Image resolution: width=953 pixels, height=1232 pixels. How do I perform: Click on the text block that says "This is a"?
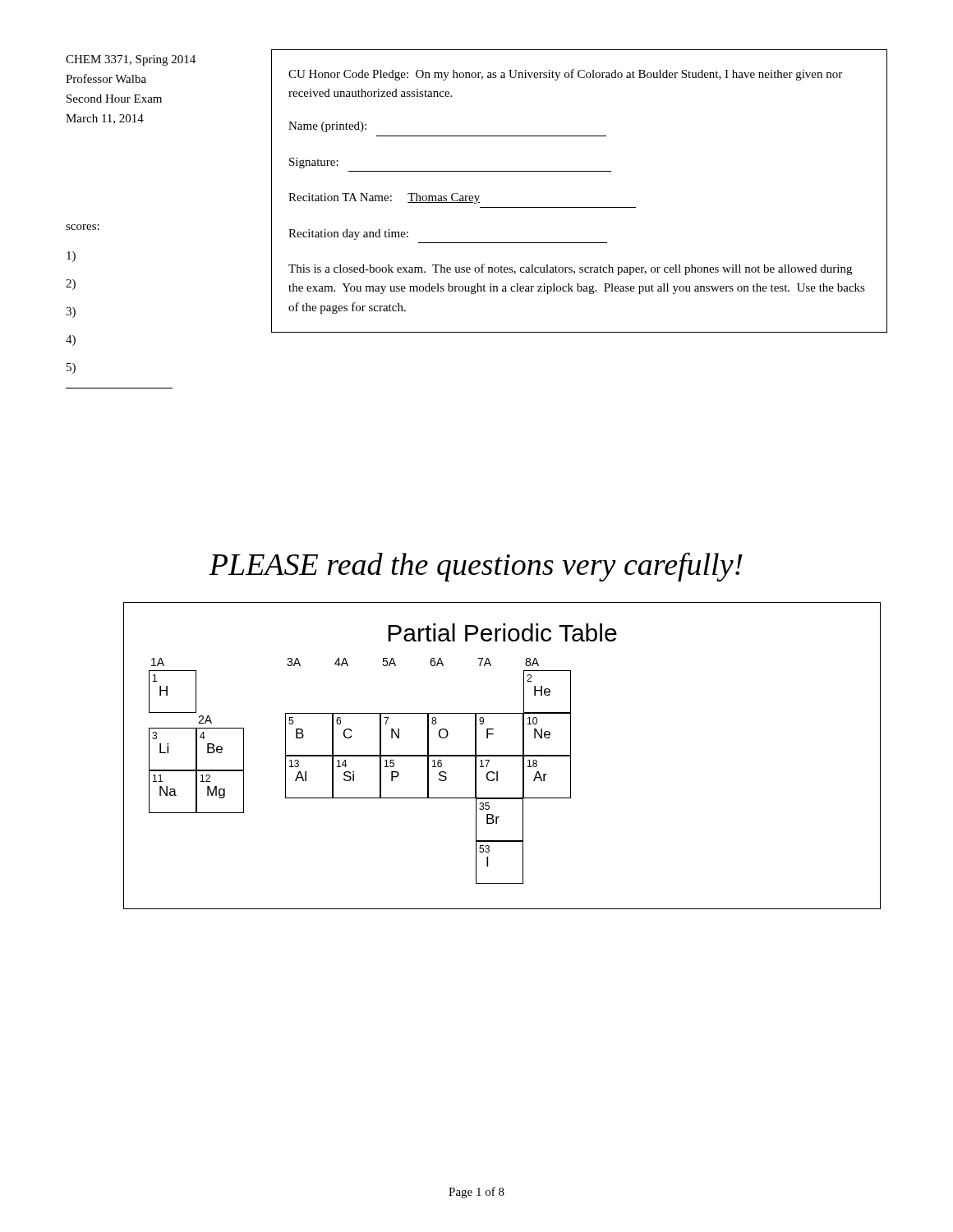(577, 288)
